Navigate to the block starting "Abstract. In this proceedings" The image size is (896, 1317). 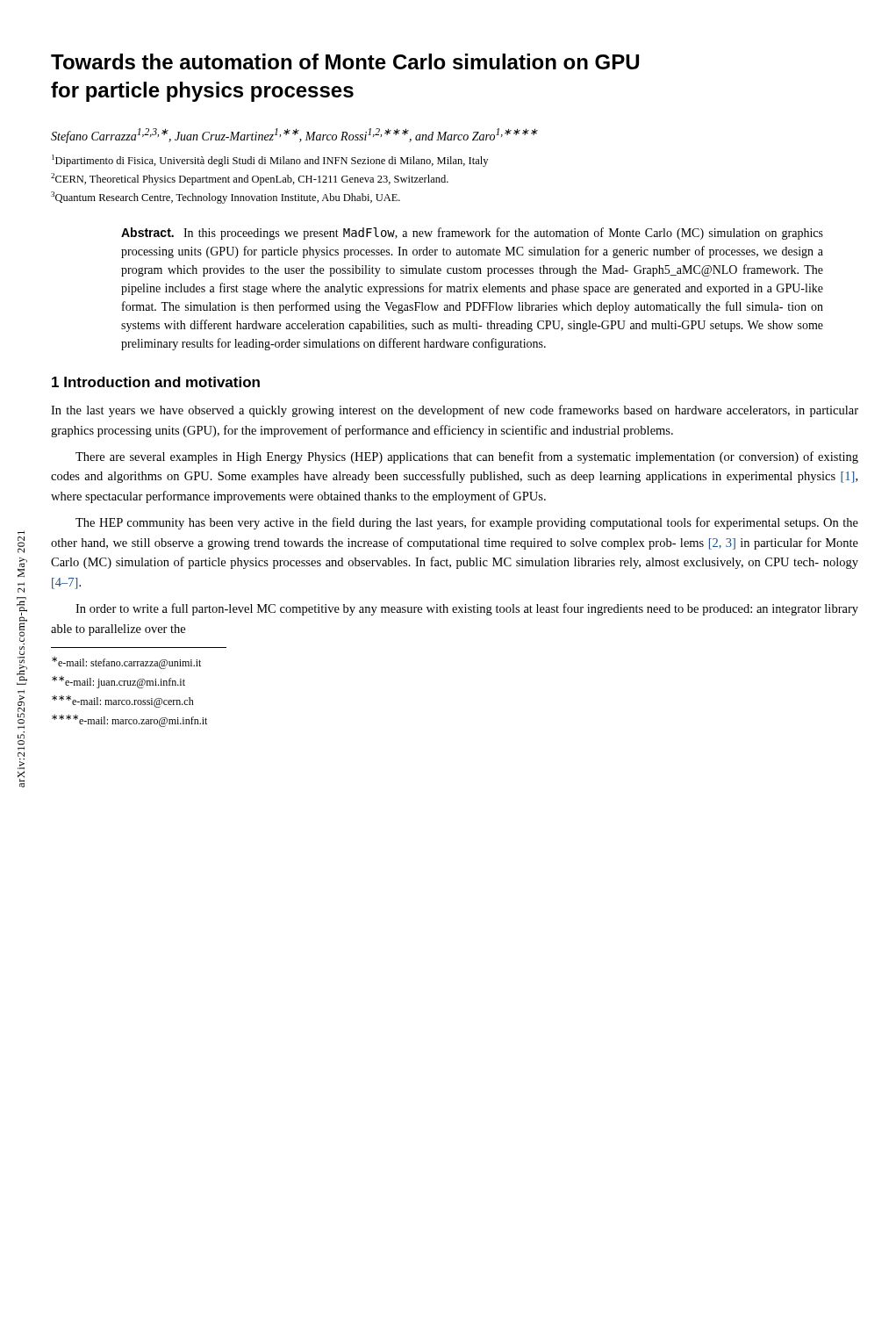pyautogui.click(x=472, y=288)
